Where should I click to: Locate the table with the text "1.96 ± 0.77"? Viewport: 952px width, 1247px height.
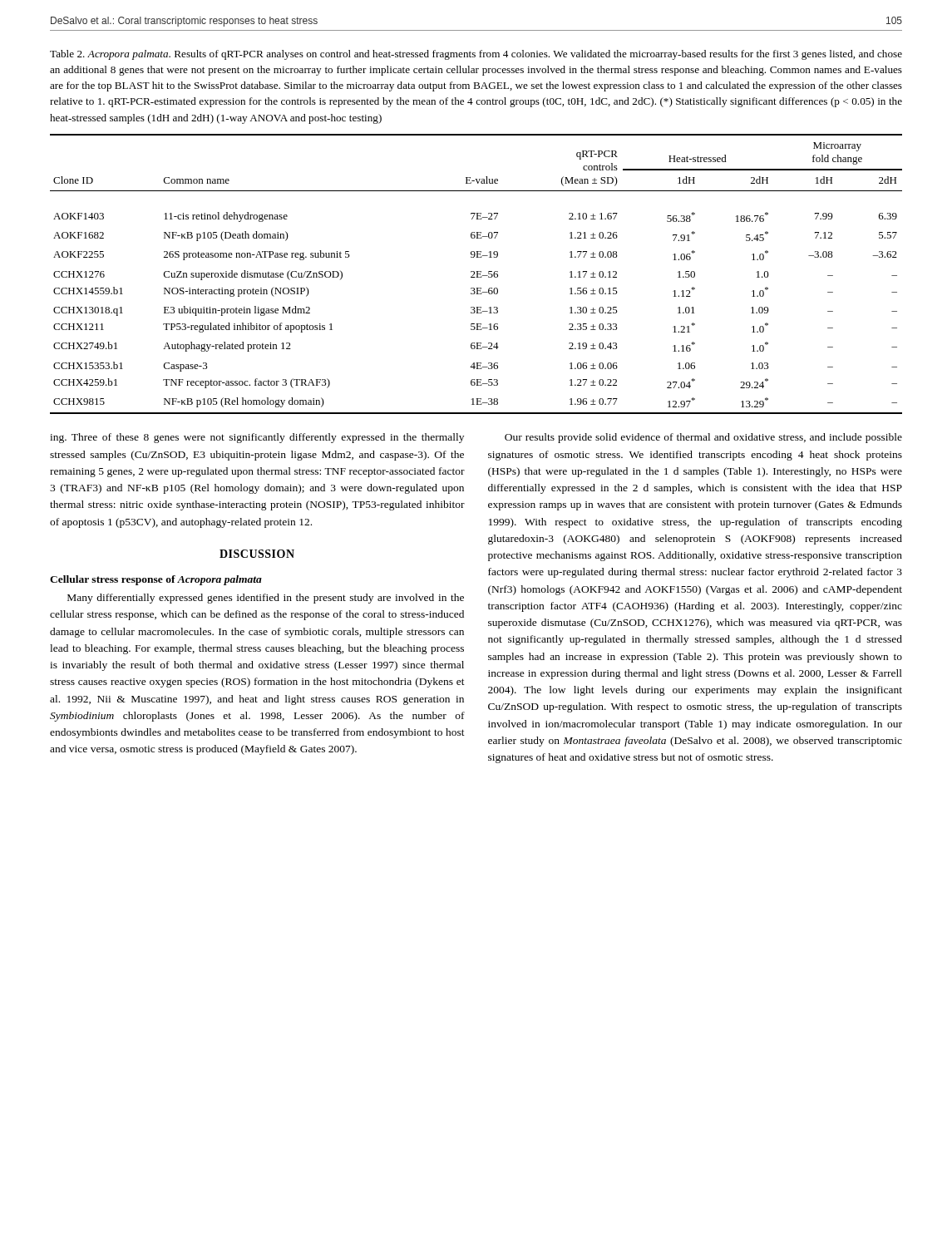pos(476,274)
